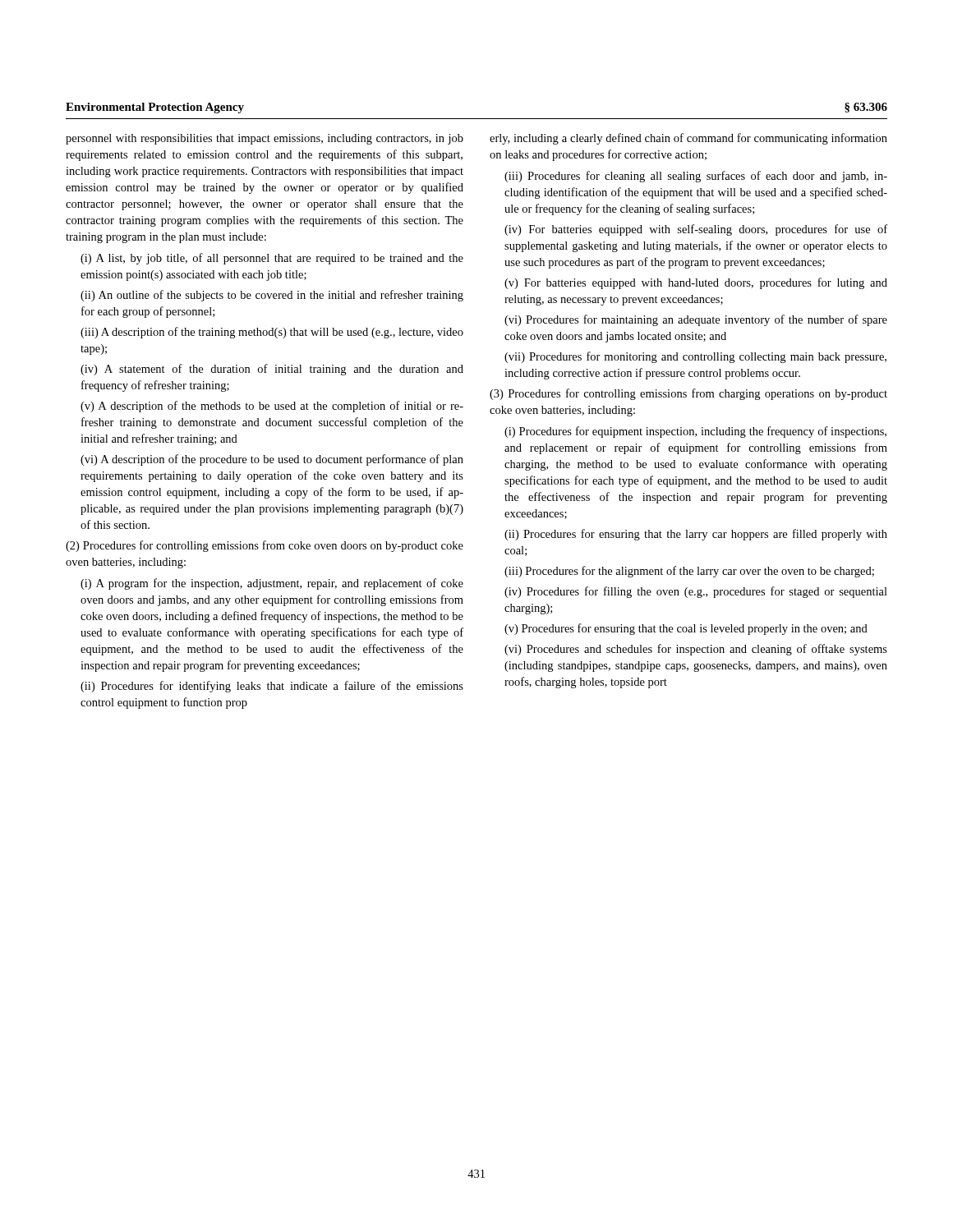Find the element starting "(vi) Procedures and schedules for in­spection and cleaning"
This screenshot has width=953, height=1232.
(x=696, y=665)
